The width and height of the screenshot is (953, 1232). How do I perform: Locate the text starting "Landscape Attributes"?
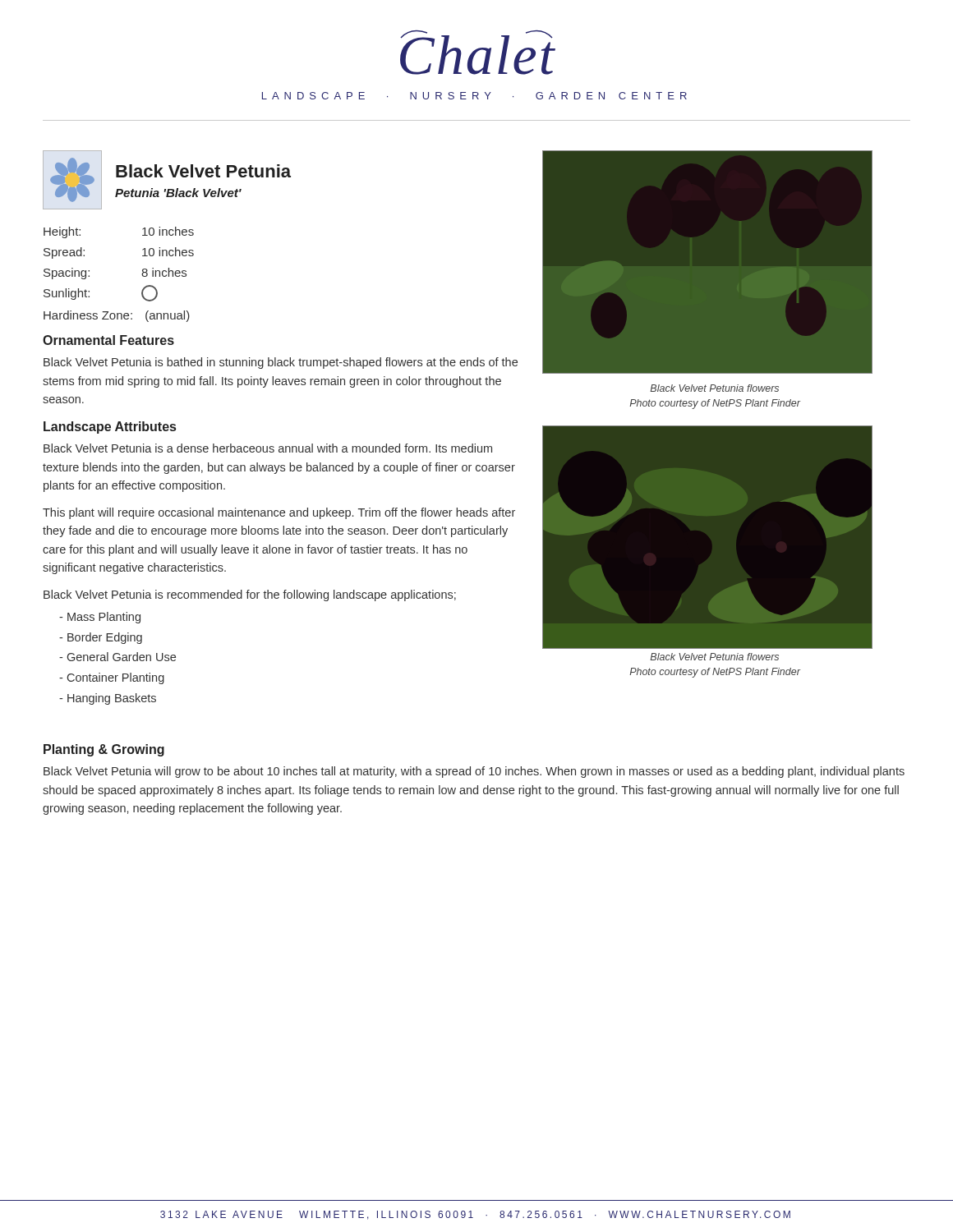click(x=110, y=427)
